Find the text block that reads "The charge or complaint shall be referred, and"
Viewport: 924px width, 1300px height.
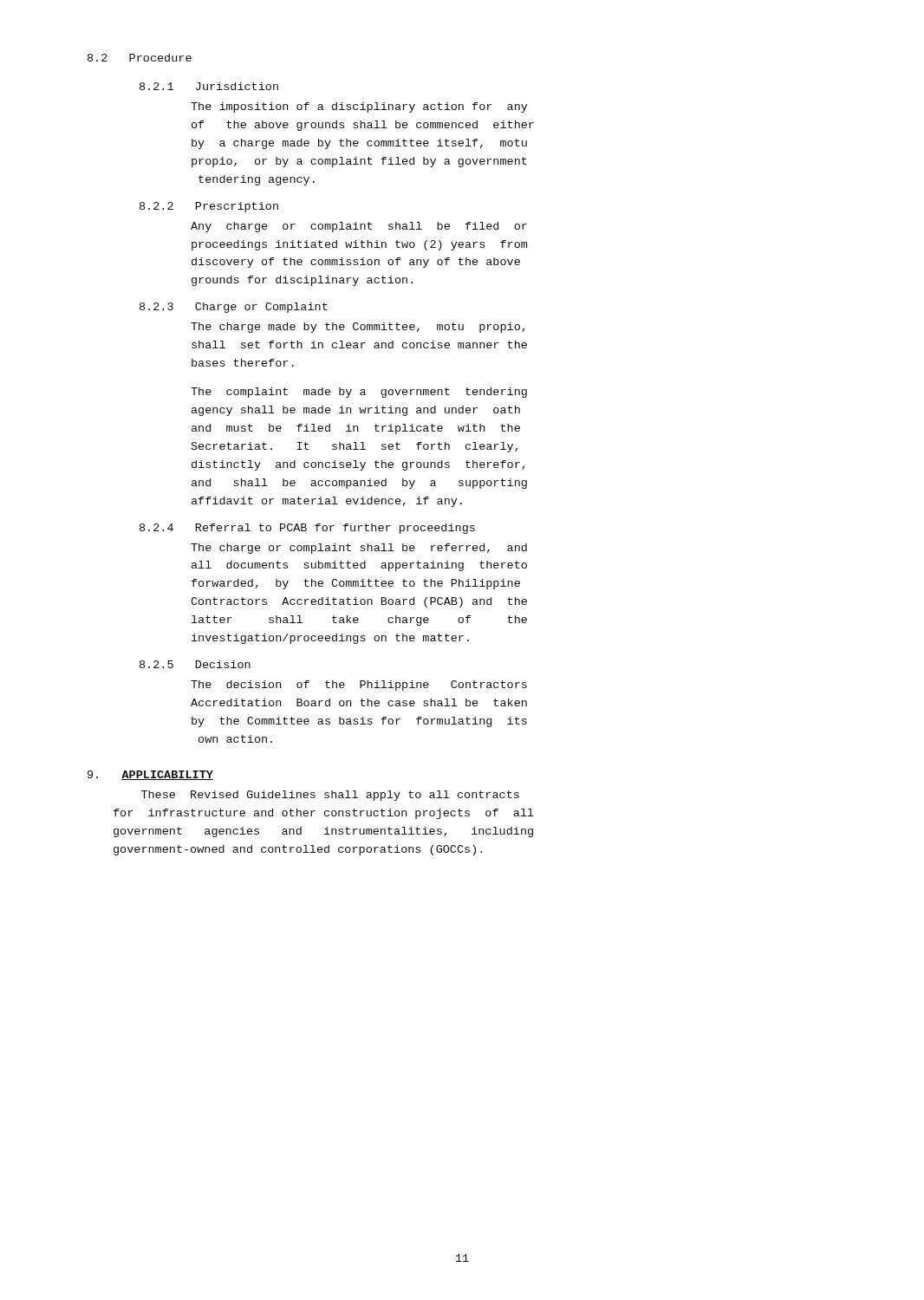pyautogui.click(x=359, y=593)
